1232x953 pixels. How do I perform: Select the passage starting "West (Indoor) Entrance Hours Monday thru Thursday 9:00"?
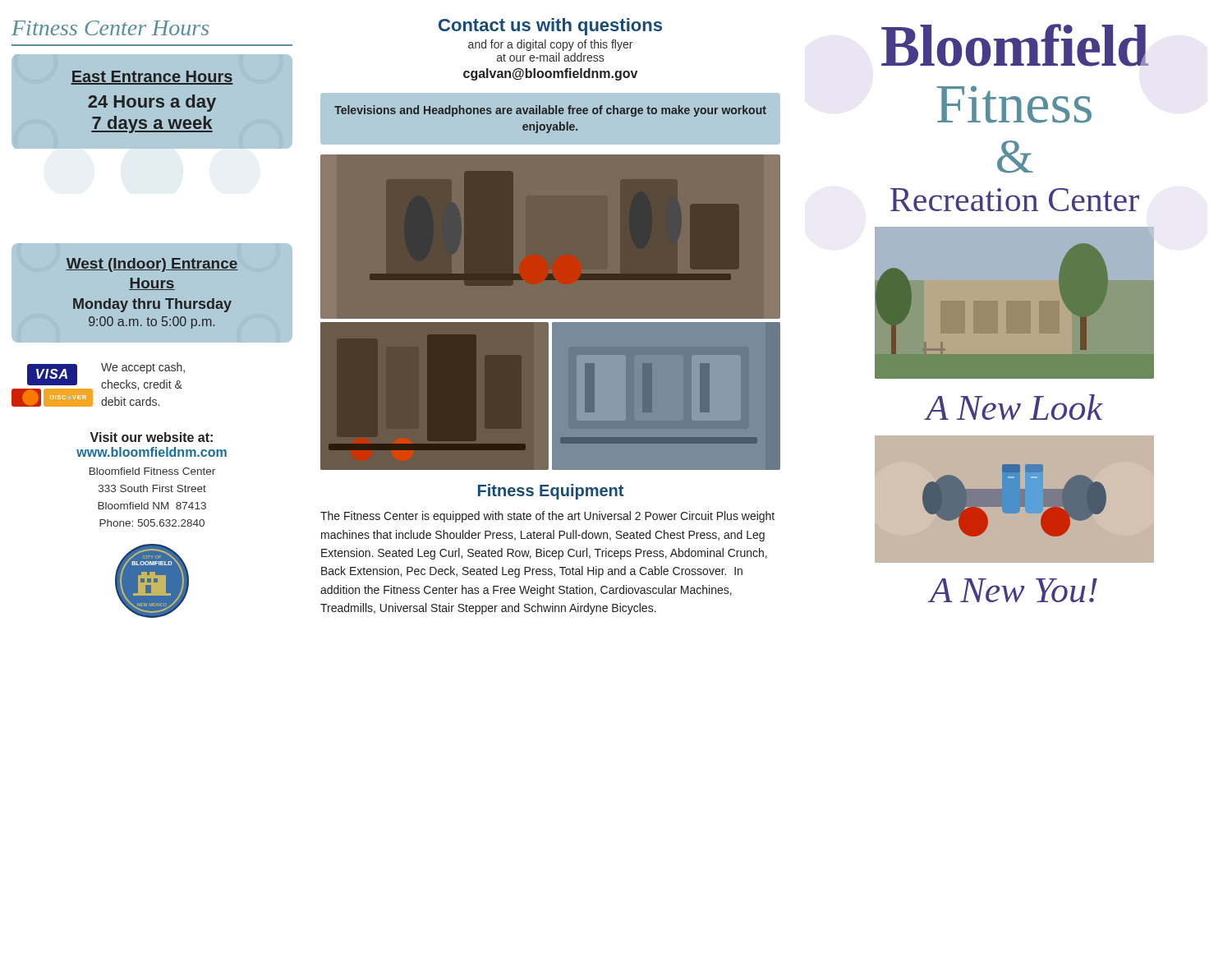152,293
